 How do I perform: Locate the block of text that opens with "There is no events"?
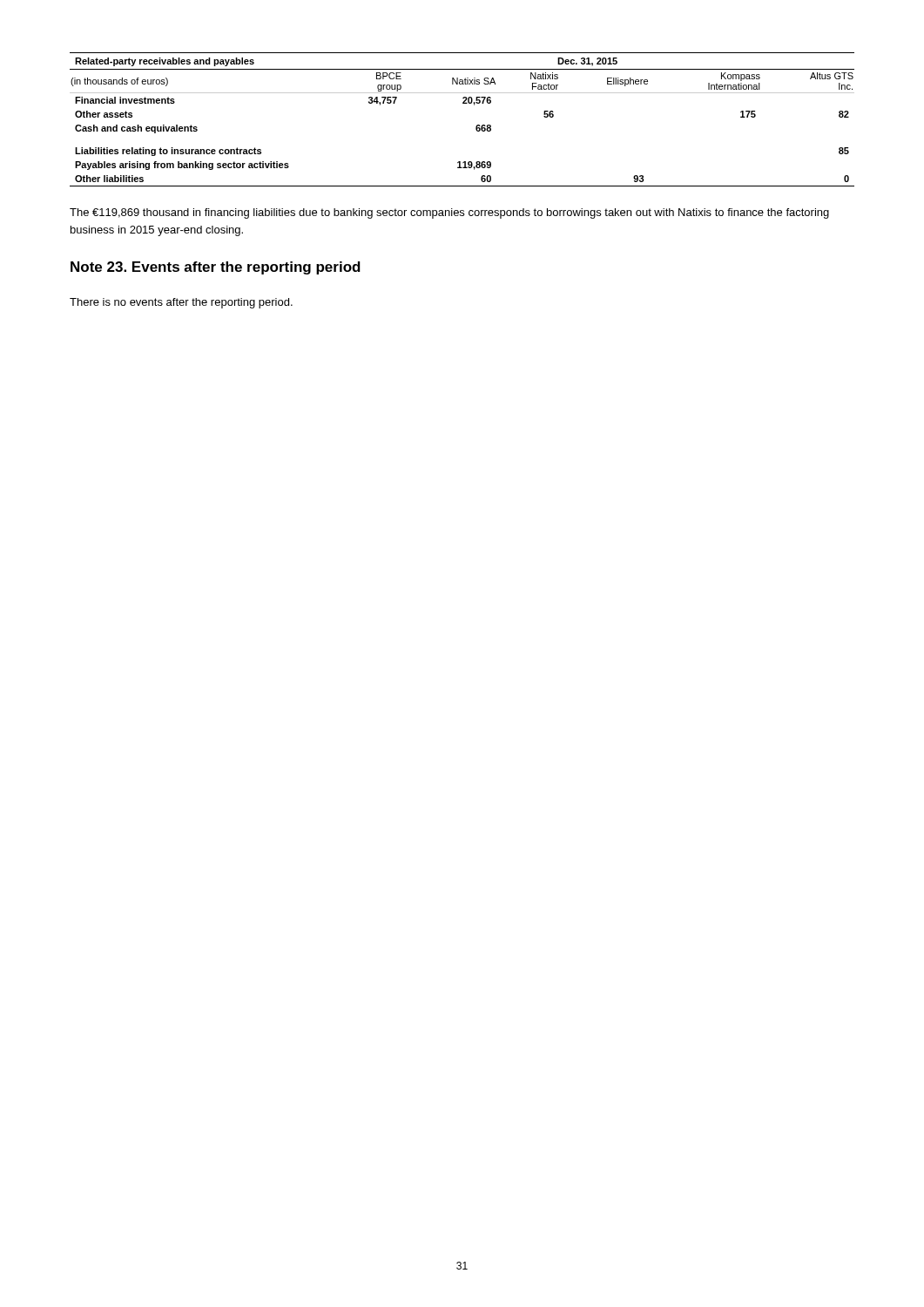(181, 302)
